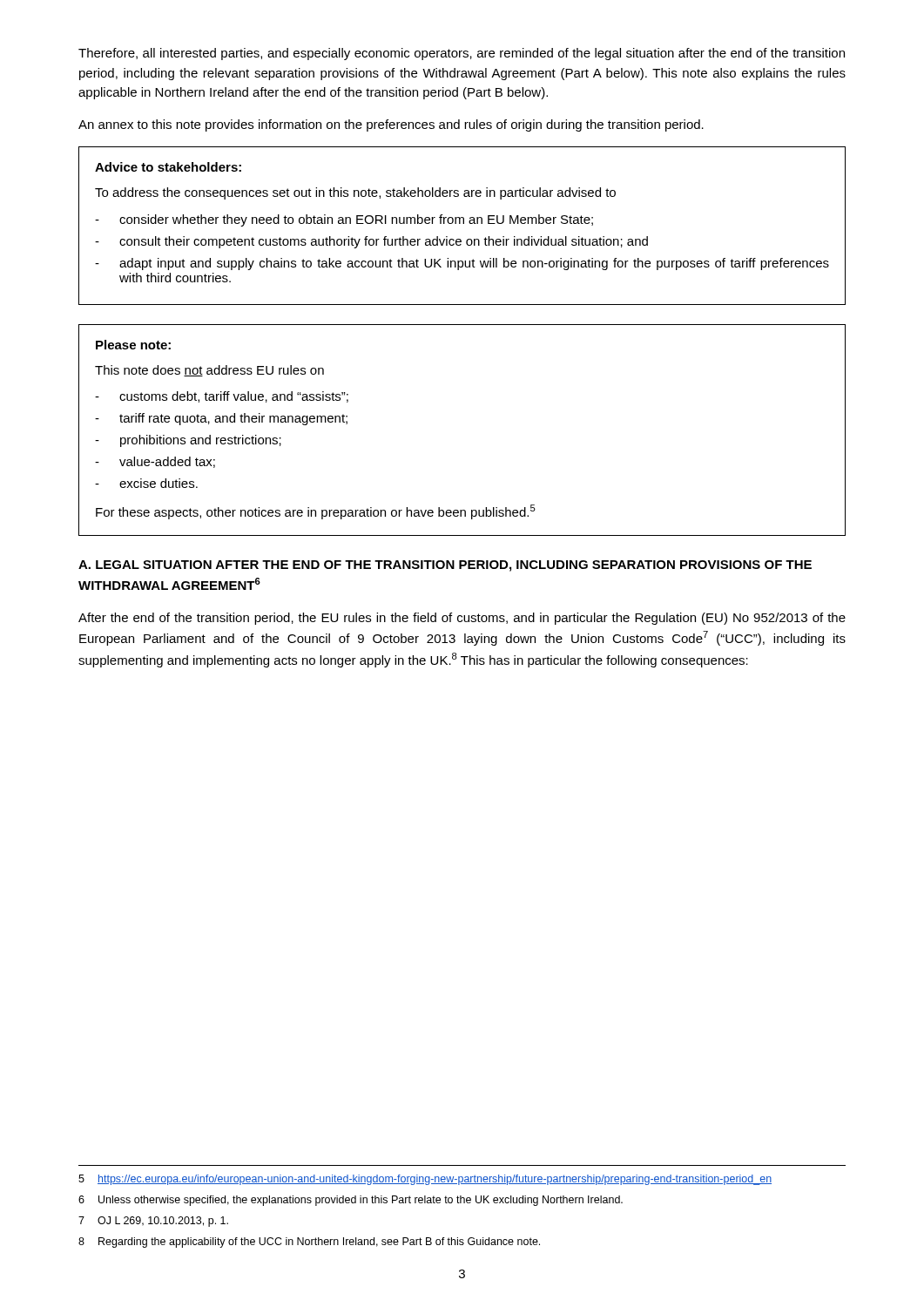The image size is (924, 1307).
Task: Click on the list item that says "- value-added tax;"
Action: coord(155,462)
